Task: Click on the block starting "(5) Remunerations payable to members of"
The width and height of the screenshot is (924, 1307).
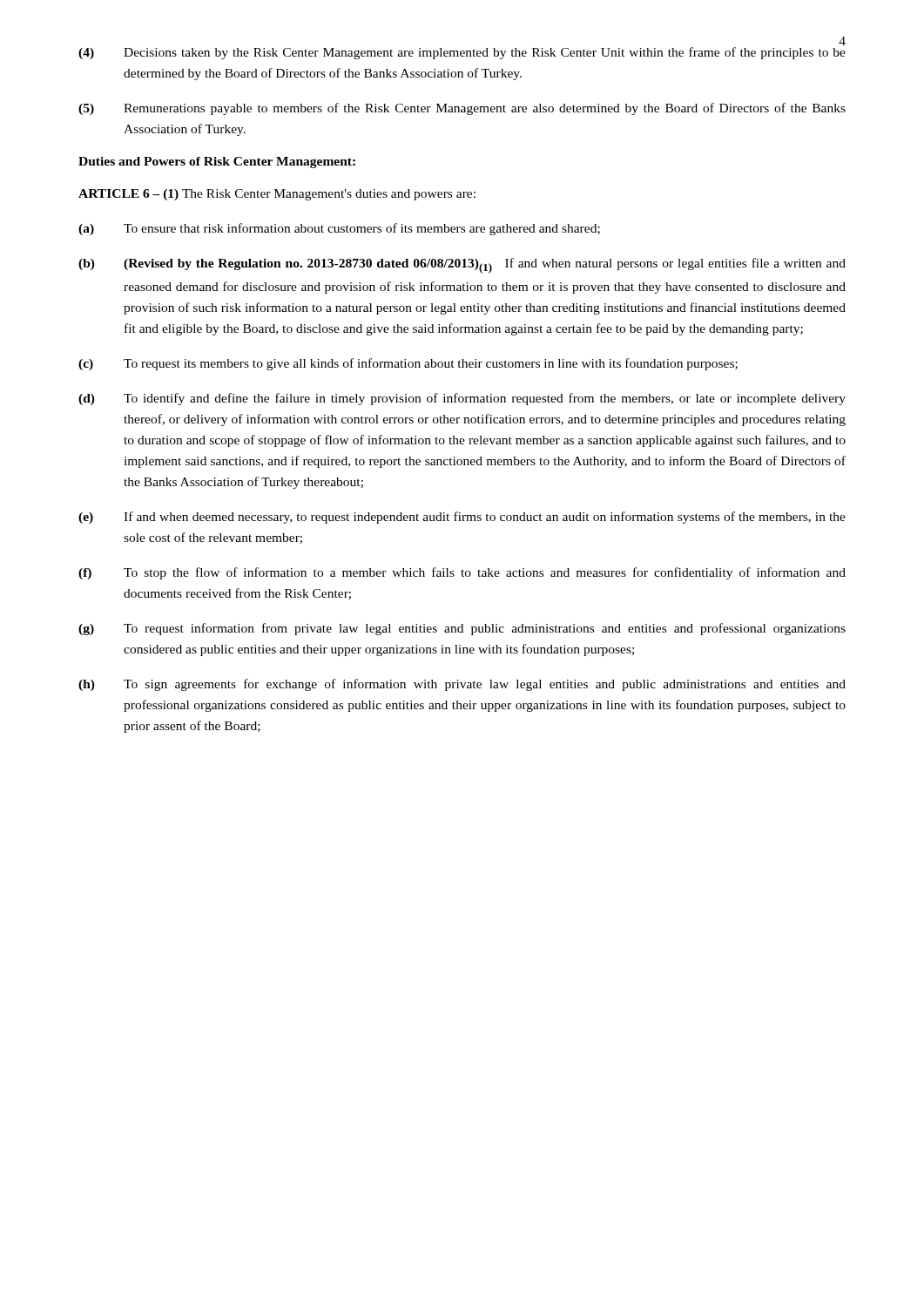Action: click(x=462, y=119)
